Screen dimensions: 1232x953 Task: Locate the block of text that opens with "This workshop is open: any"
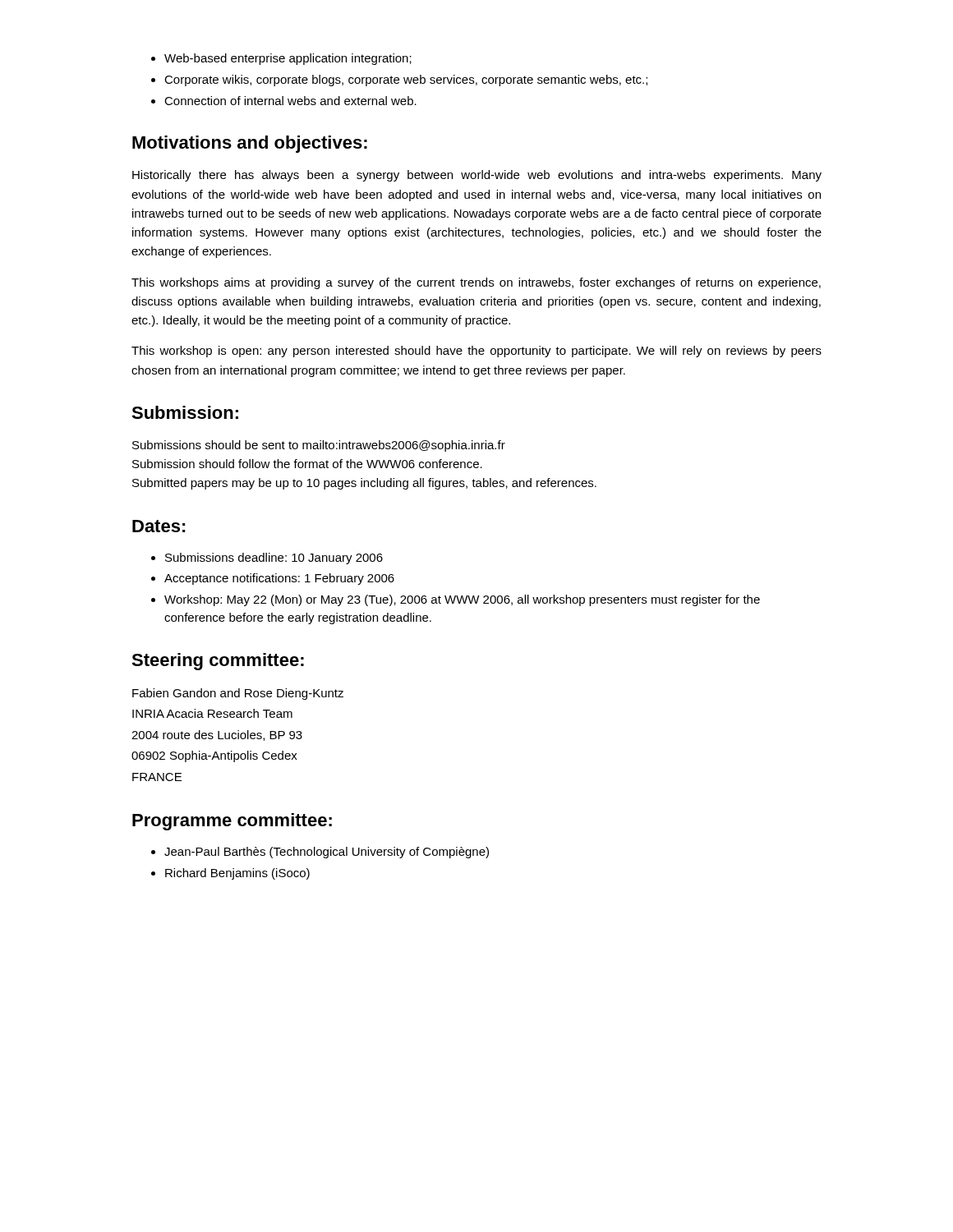(476, 360)
